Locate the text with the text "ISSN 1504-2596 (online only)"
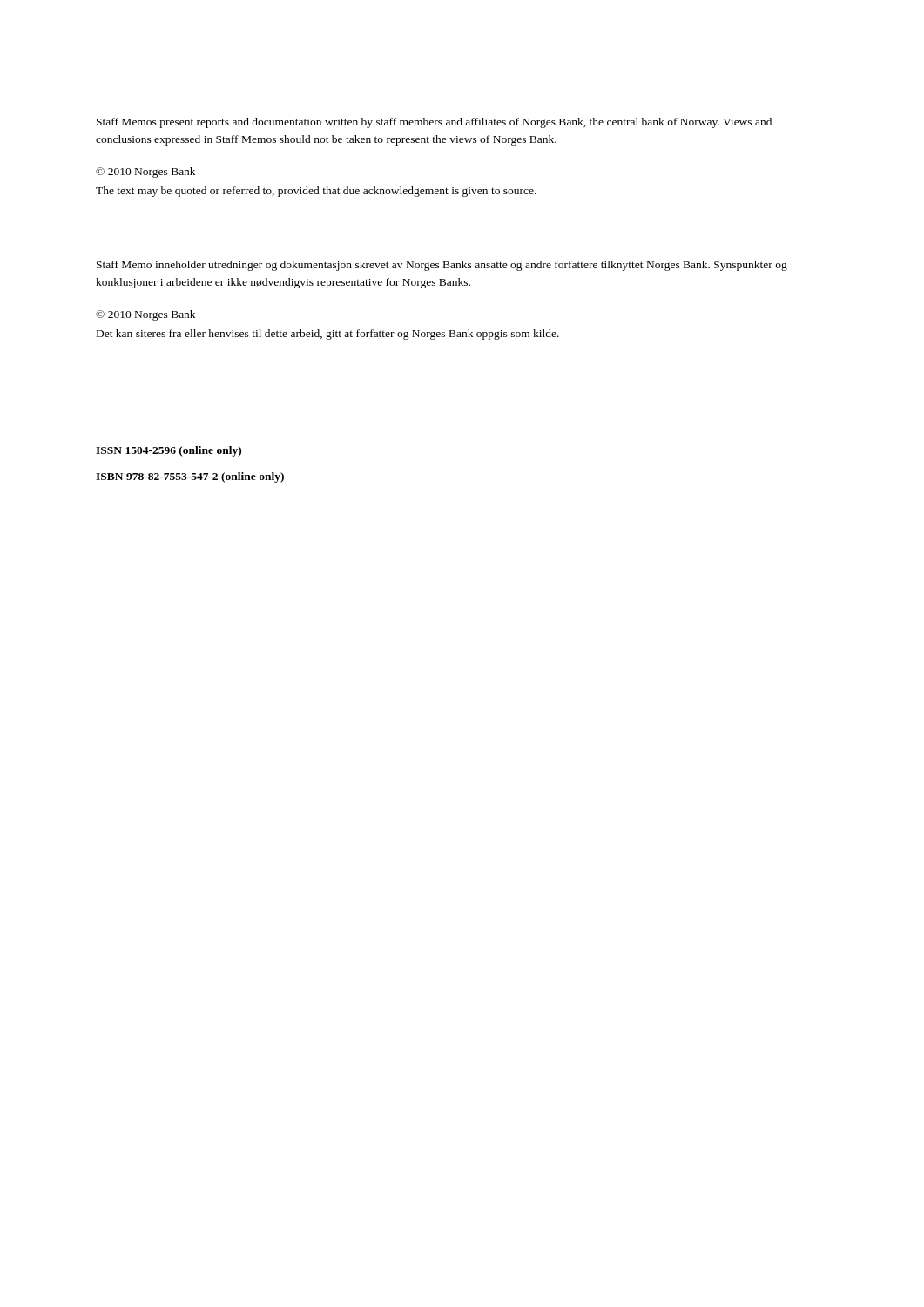924x1307 pixels. (x=169, y=450)
